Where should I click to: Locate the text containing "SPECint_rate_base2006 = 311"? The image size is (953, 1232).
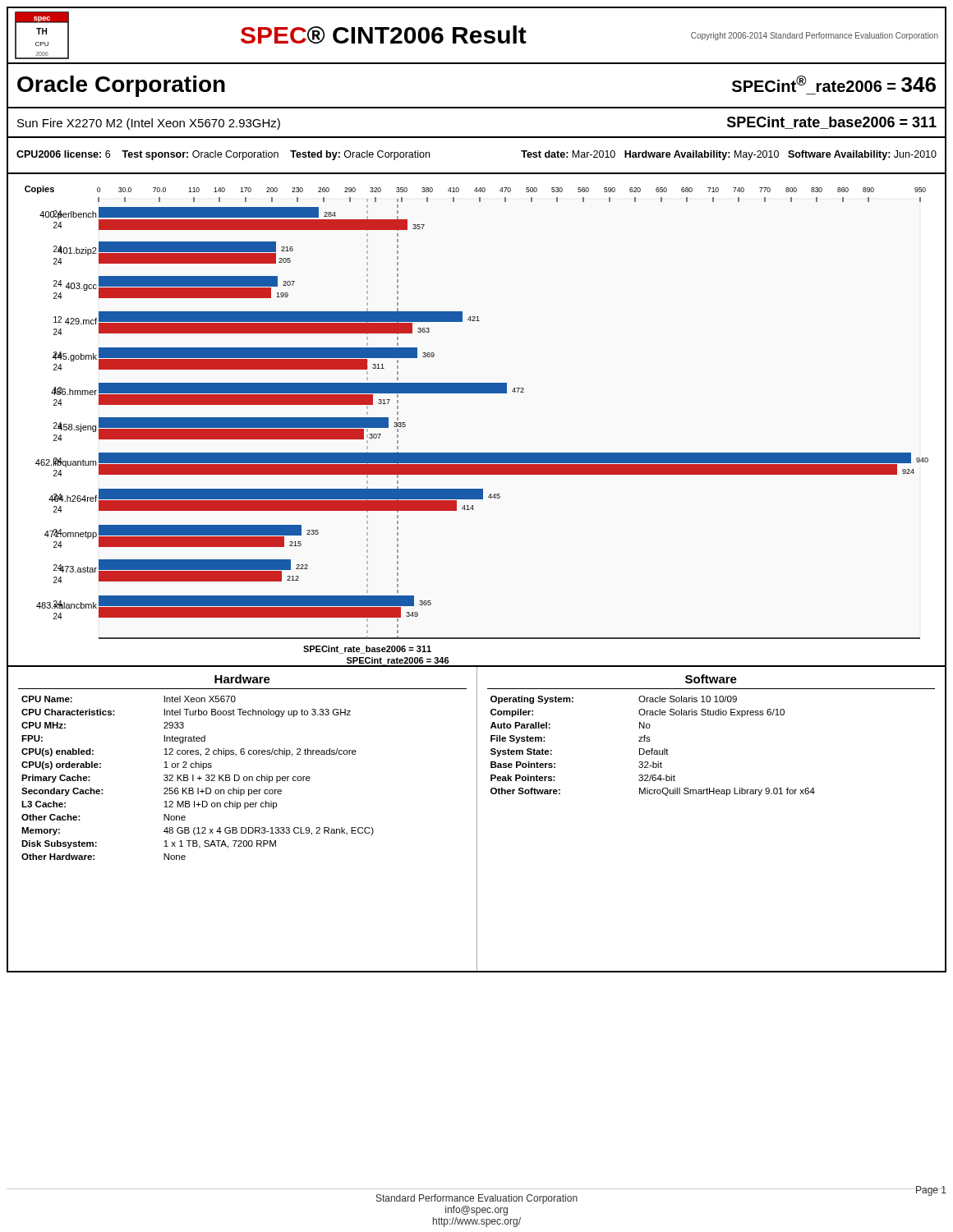pyautogui.click(x=832, y=122)
